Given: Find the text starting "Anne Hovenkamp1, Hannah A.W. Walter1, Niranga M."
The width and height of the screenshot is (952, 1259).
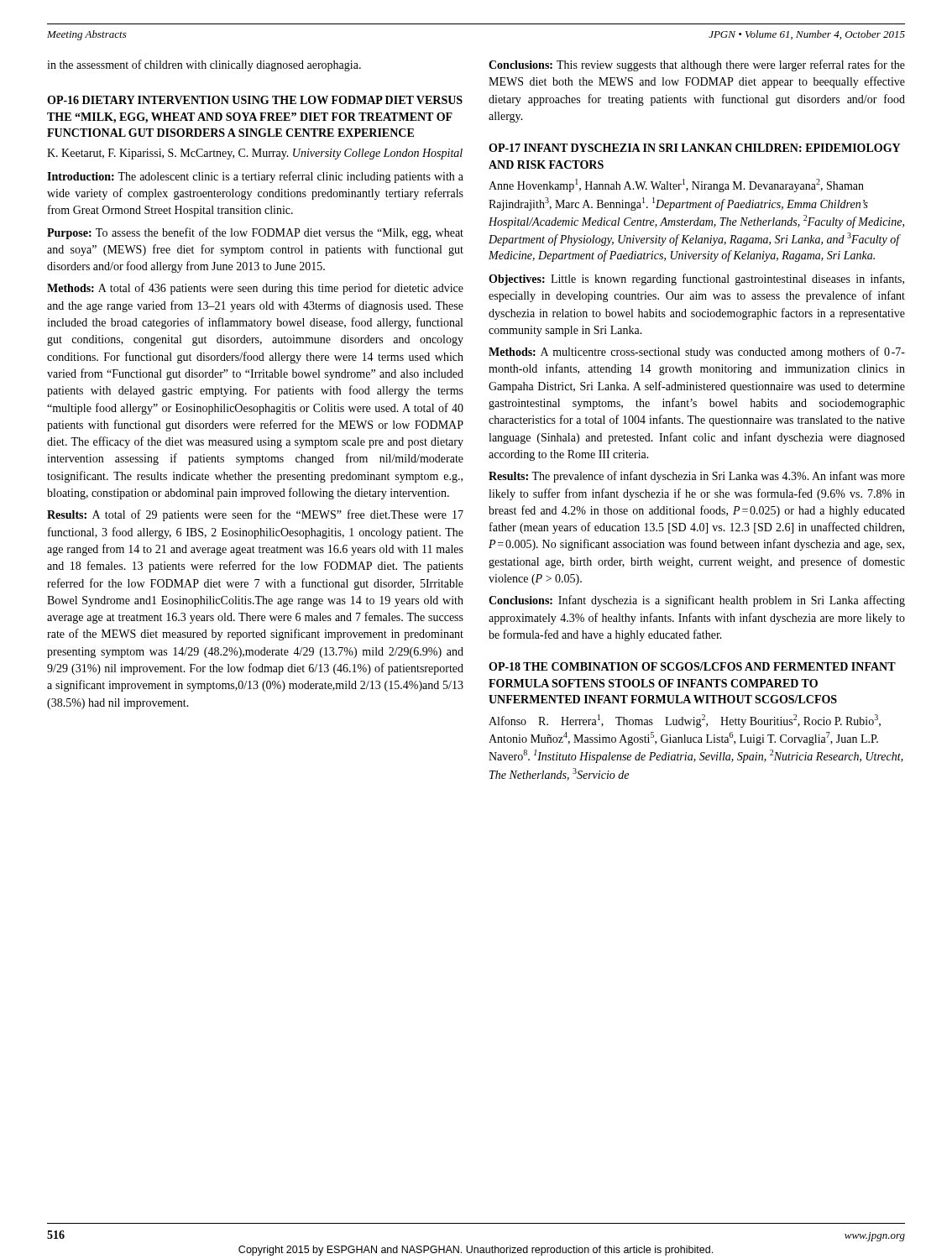Looking at the screenshot, I should 697,220.
